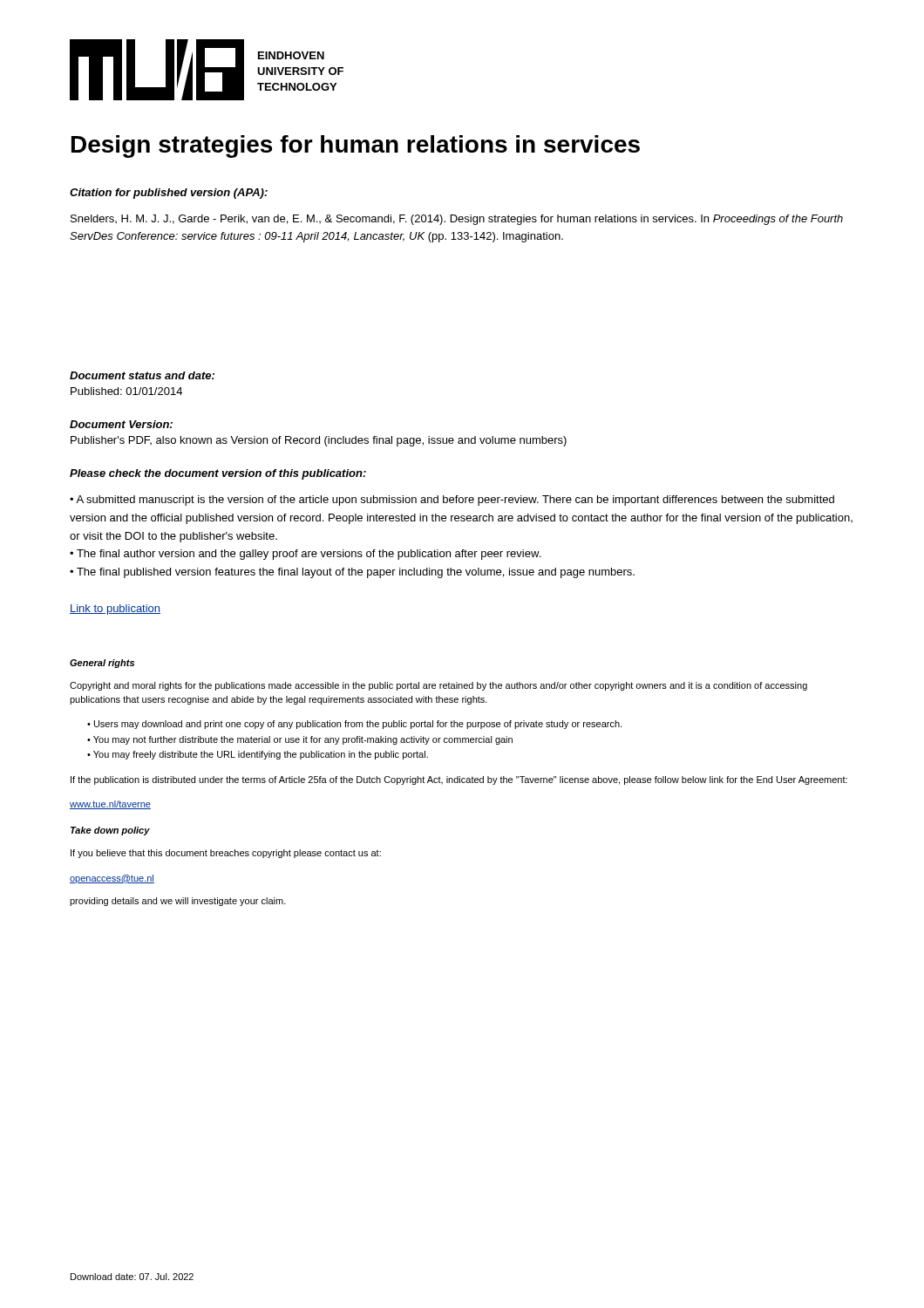The image size is (924, 1308).
Task: Find the block on this page that starts "Snelders, H. M."
Action: coord(462,227)
